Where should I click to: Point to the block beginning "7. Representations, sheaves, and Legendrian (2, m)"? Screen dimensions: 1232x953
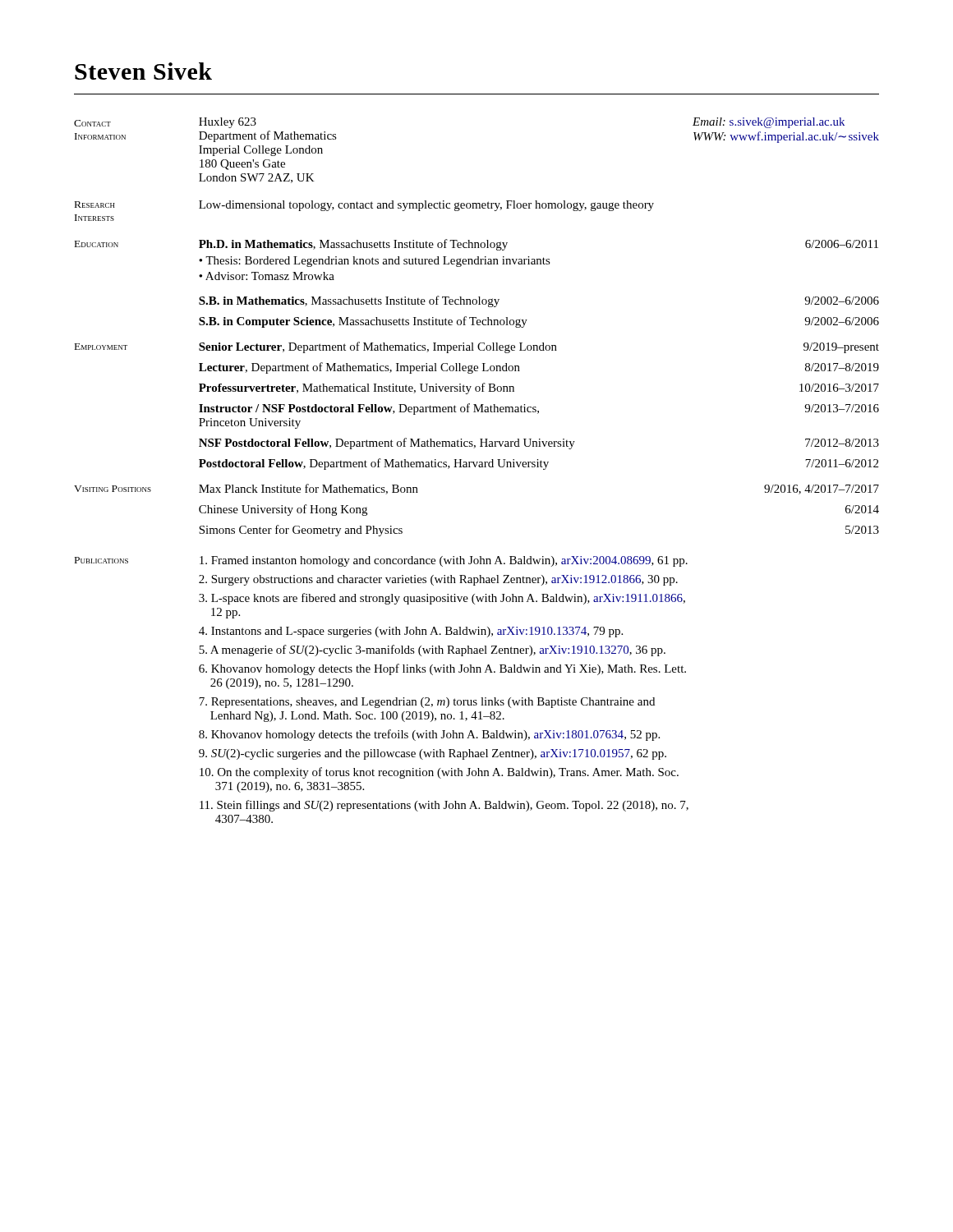click(x=427, y=708)
